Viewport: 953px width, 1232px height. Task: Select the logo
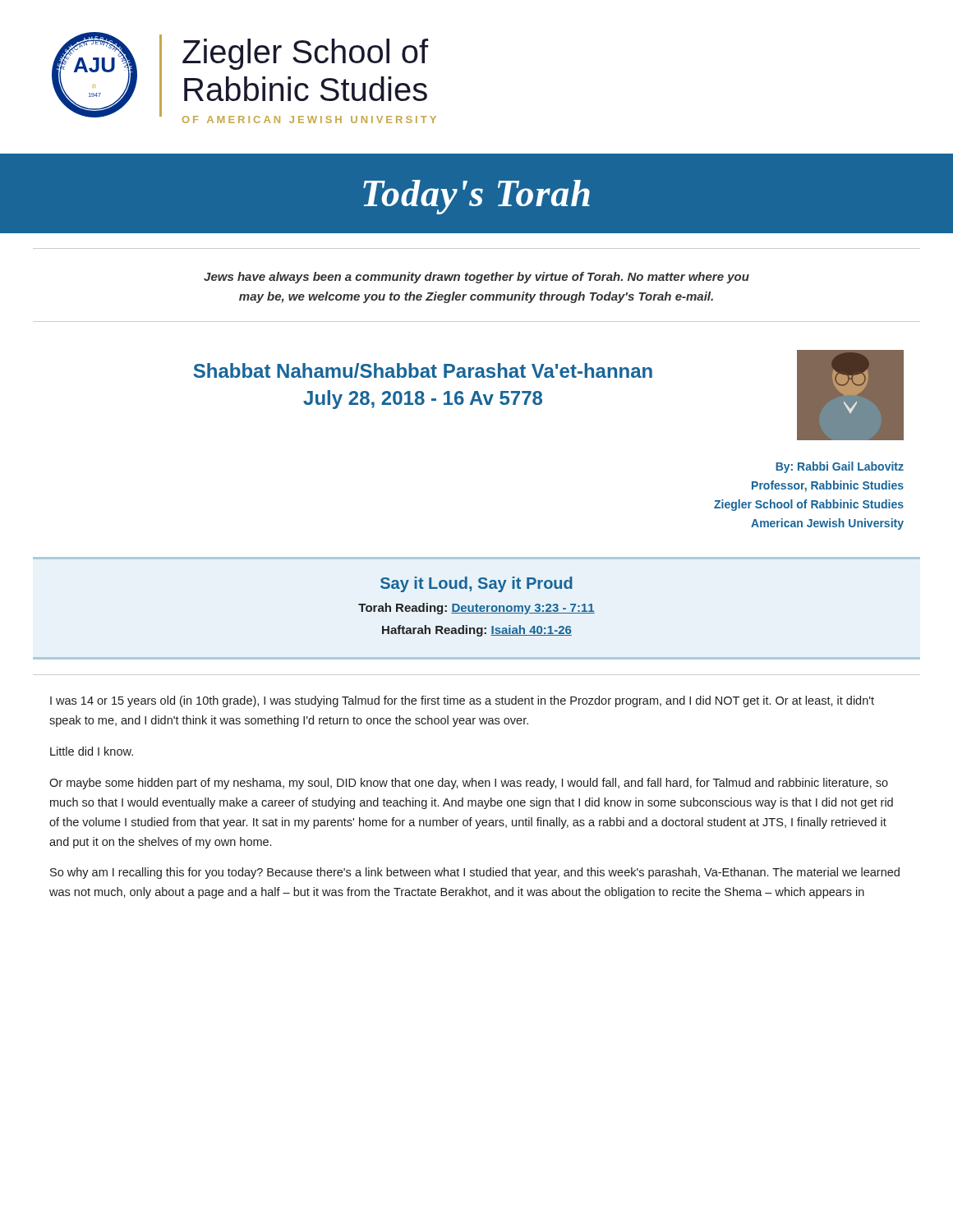point(94,75)
